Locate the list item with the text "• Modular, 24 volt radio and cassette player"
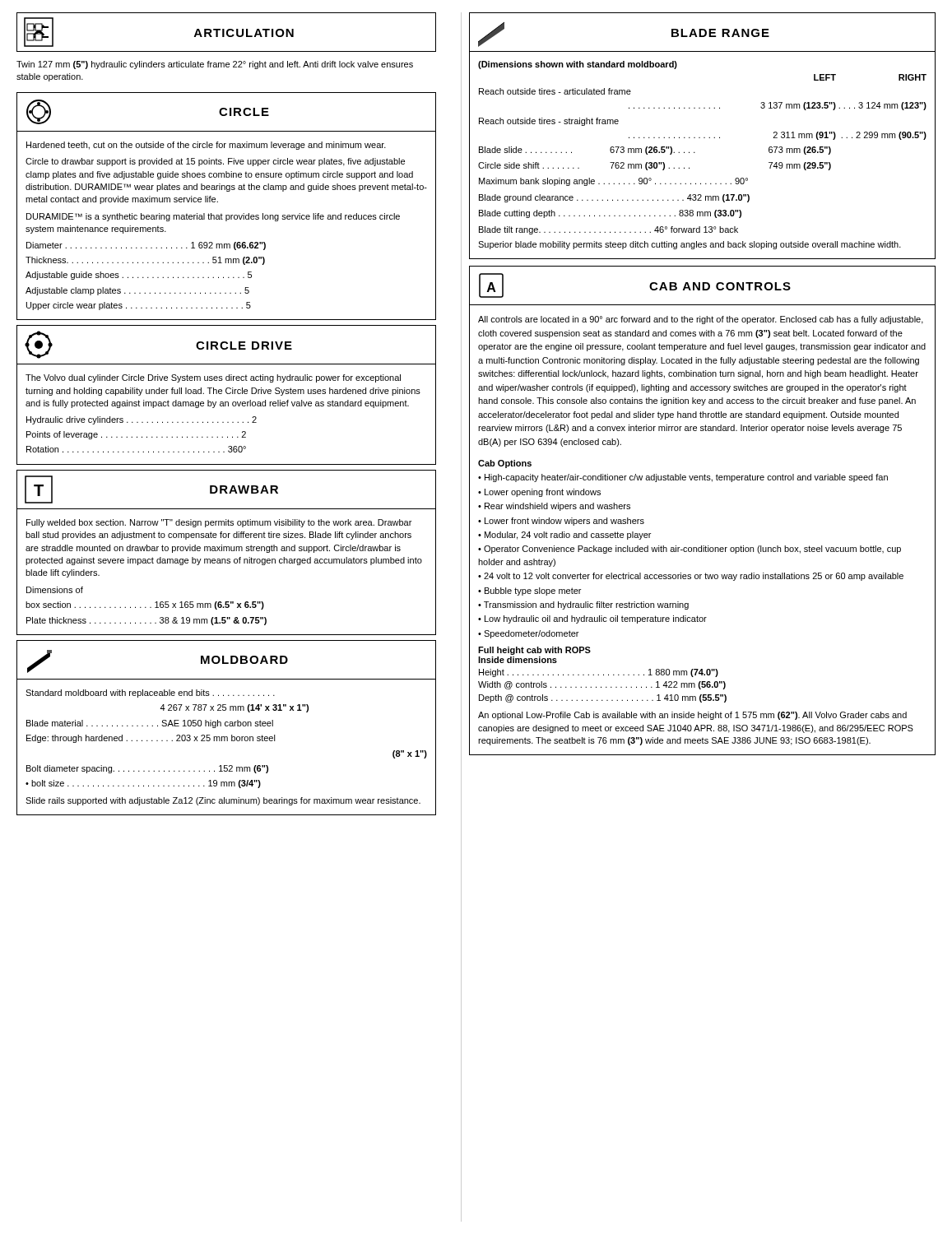 (565, 535)
